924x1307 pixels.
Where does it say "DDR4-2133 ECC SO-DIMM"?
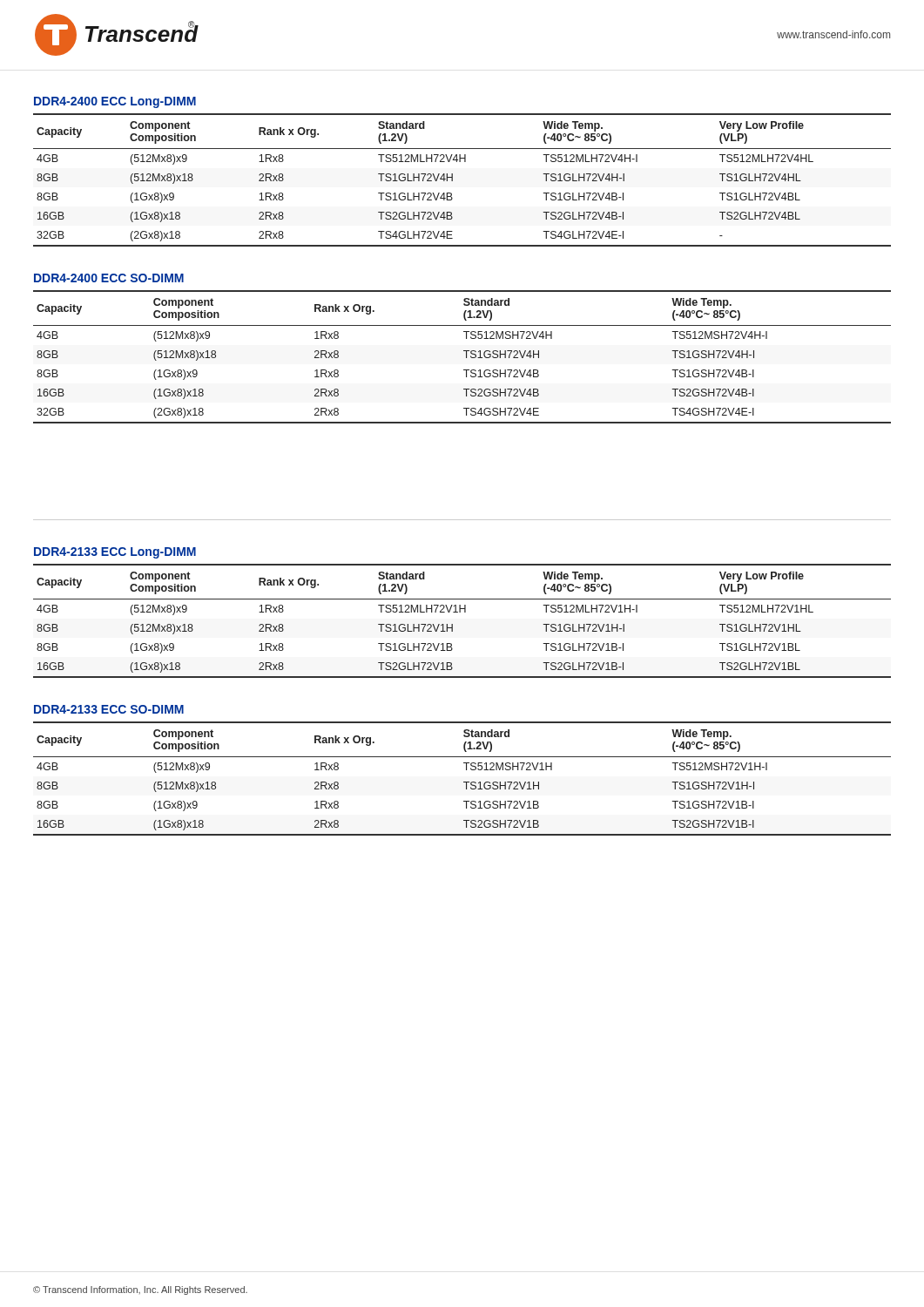coord(109,709)
